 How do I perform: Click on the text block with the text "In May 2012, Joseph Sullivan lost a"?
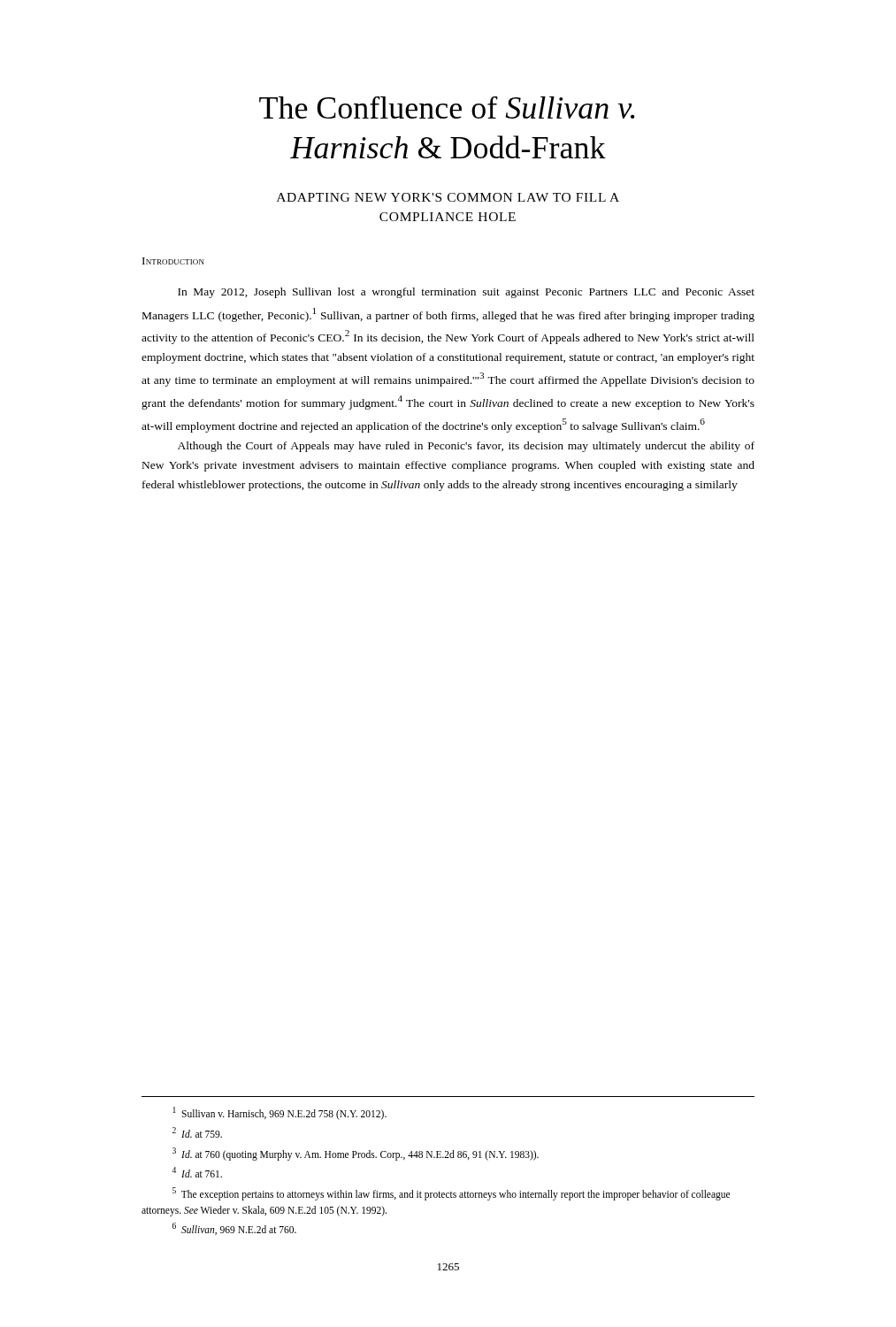pyautogui.click(x=448, y=389)
